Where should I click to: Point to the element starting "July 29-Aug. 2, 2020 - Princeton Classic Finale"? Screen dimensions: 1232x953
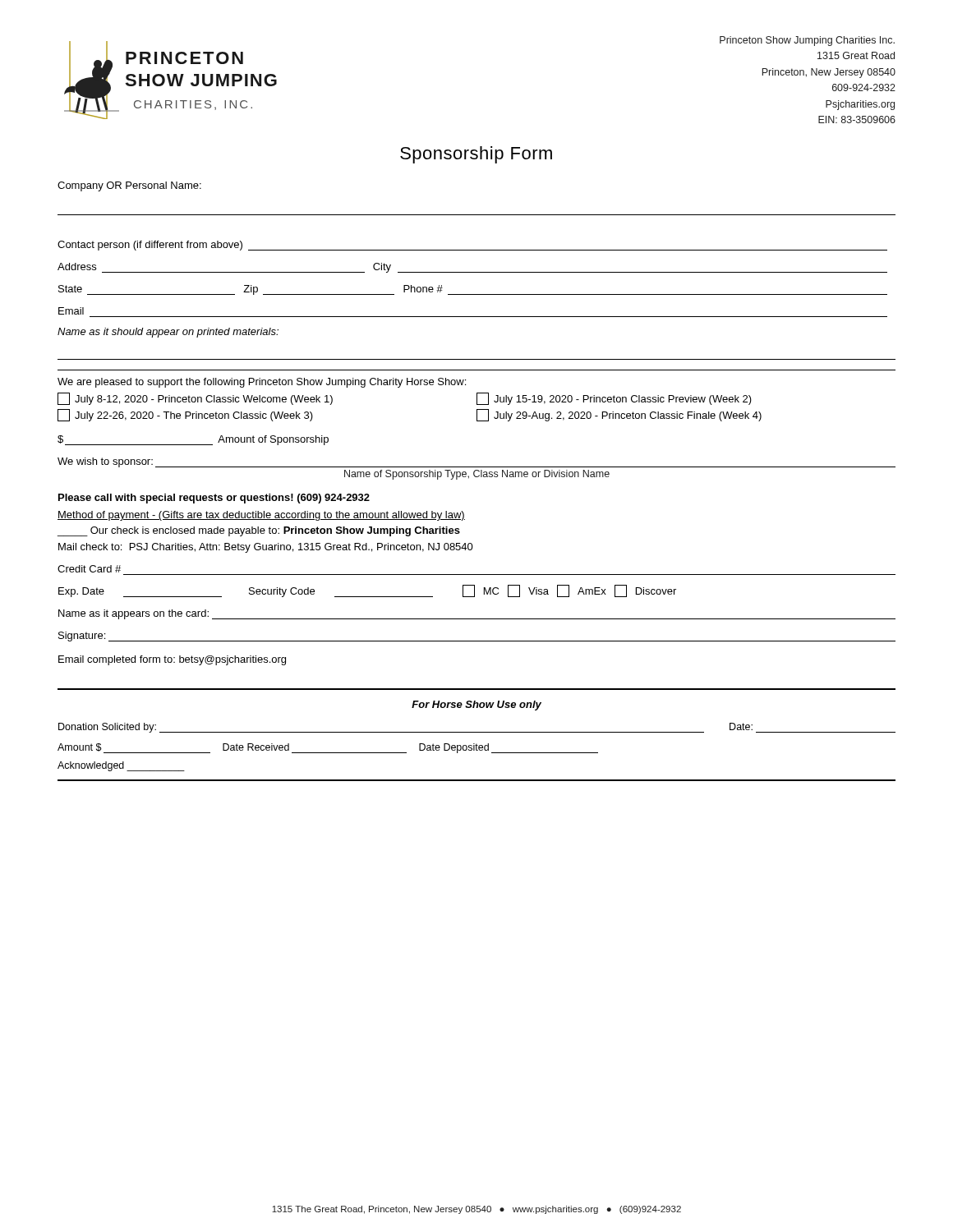(619, 415)
